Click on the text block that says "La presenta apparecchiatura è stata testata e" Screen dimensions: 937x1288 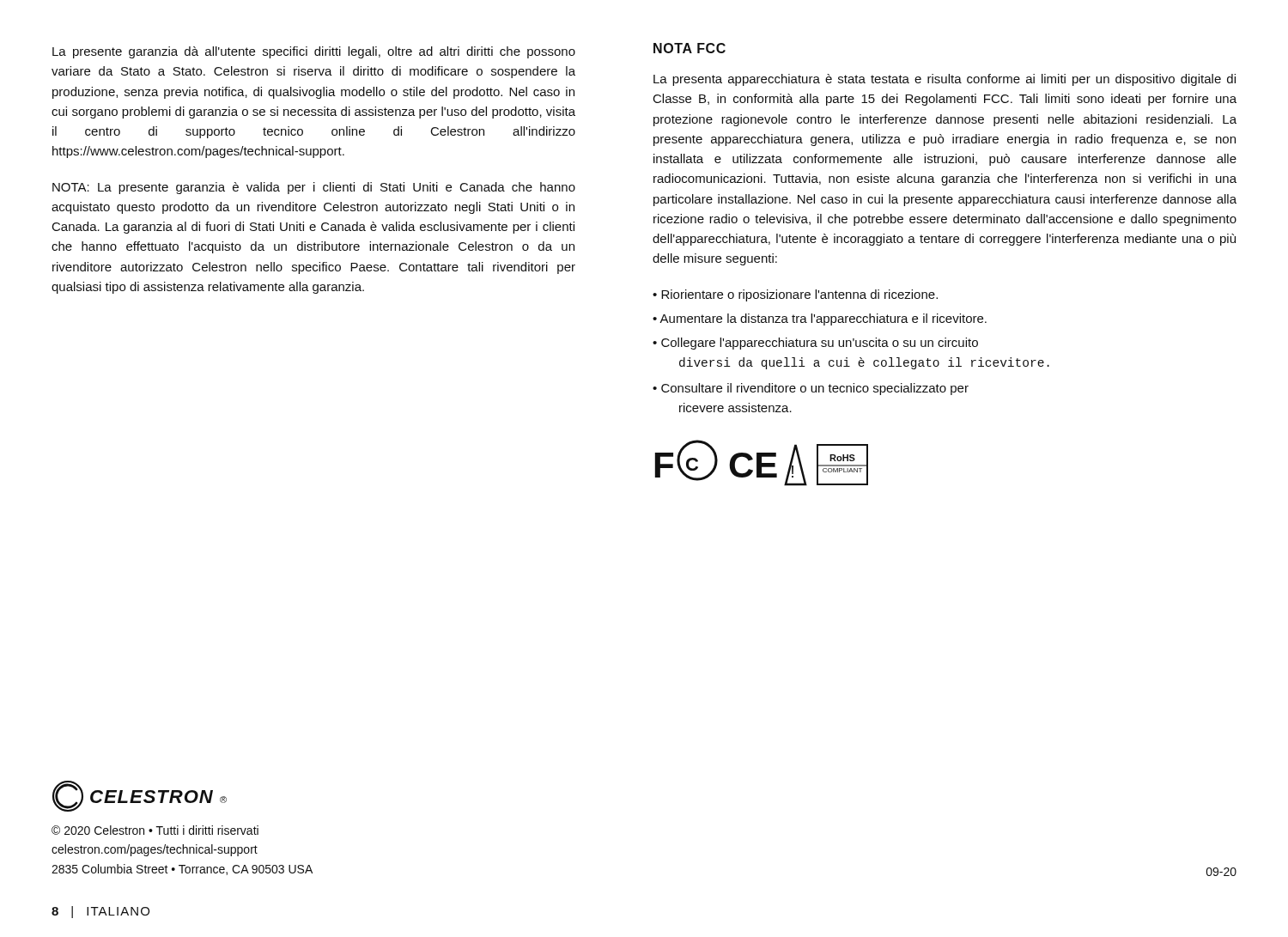[945, 169]
